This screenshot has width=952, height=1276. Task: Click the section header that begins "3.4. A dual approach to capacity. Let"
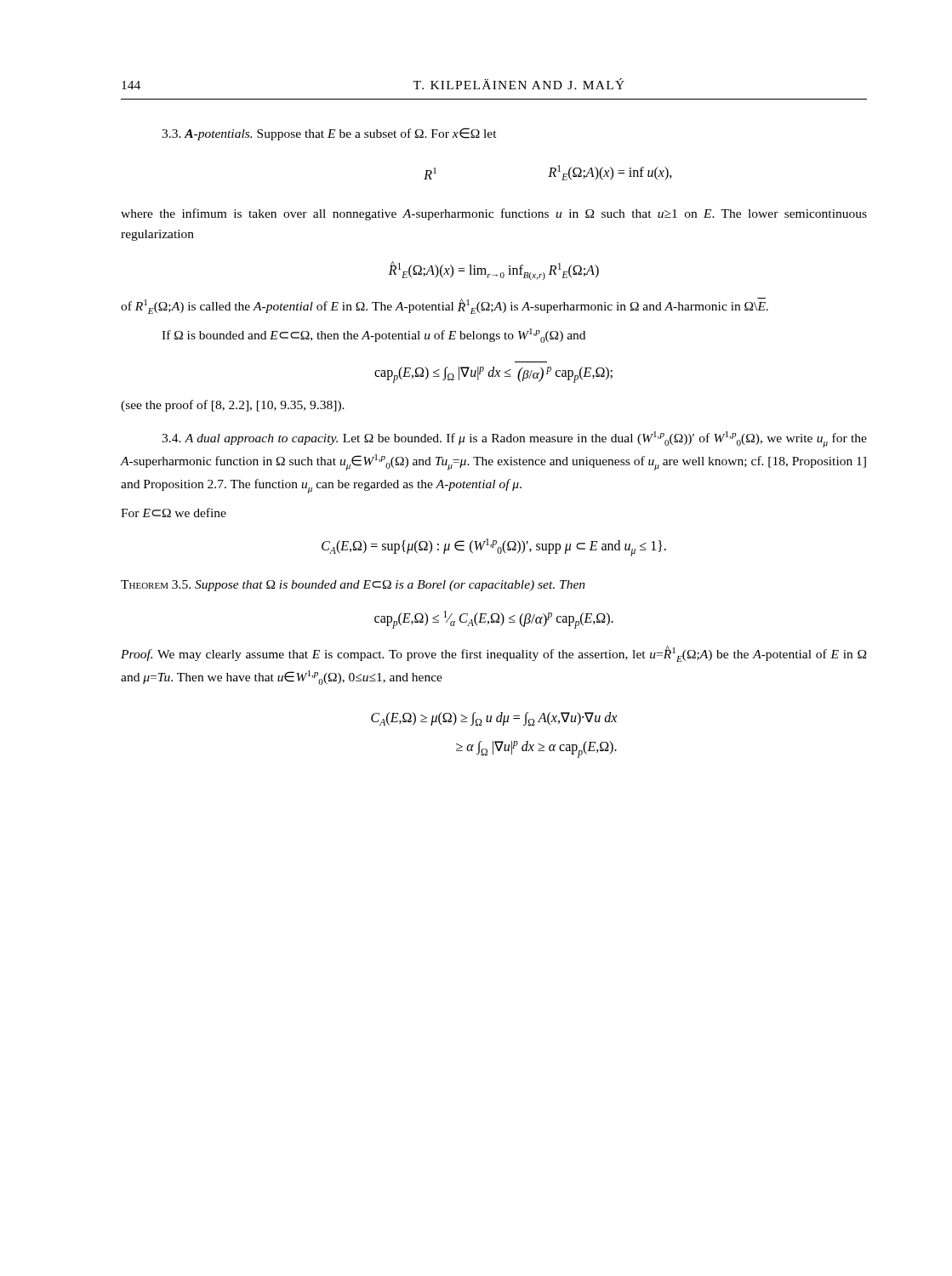494,461
